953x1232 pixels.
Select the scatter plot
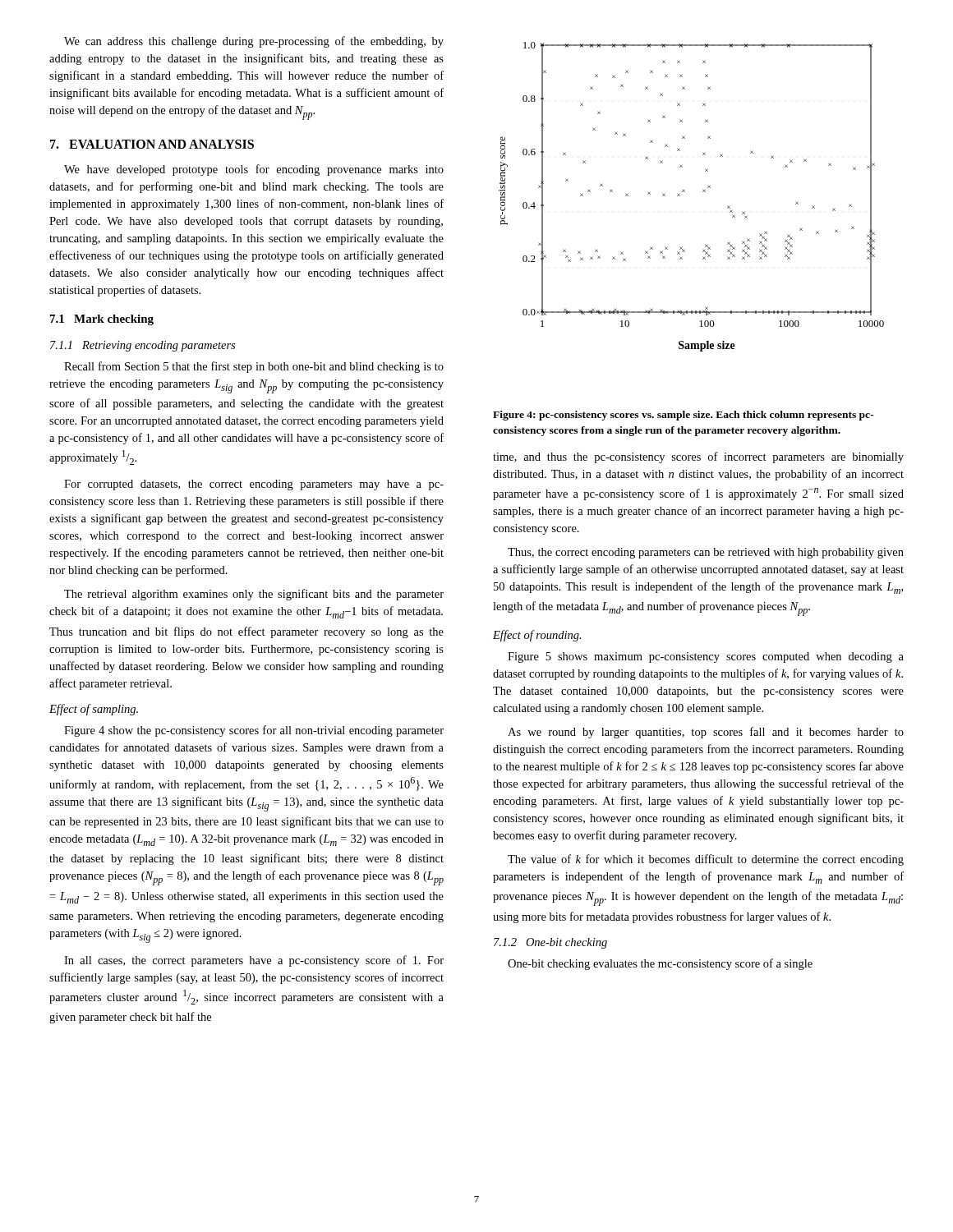(698, 216)
